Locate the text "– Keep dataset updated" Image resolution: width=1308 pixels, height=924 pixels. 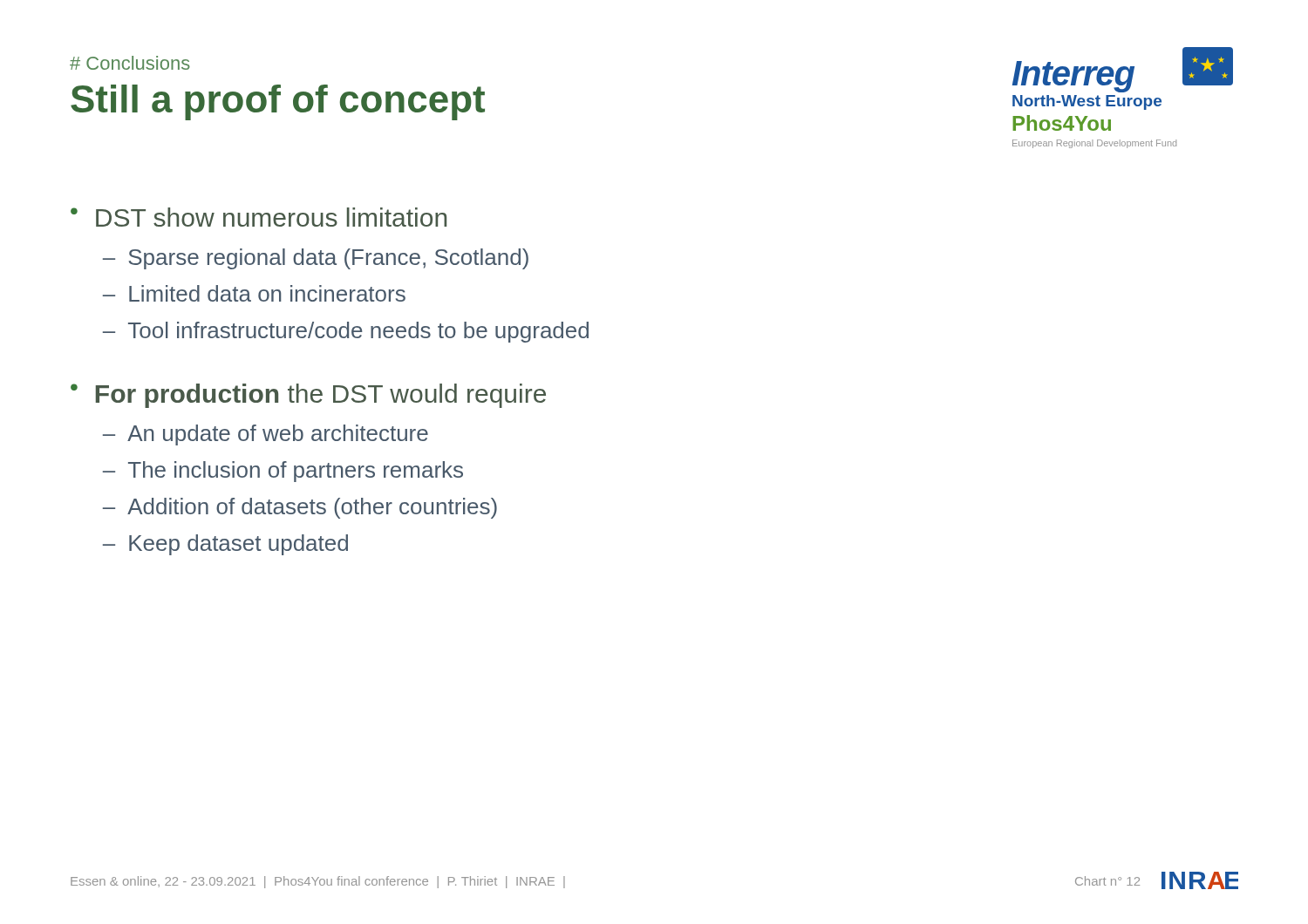226,544
